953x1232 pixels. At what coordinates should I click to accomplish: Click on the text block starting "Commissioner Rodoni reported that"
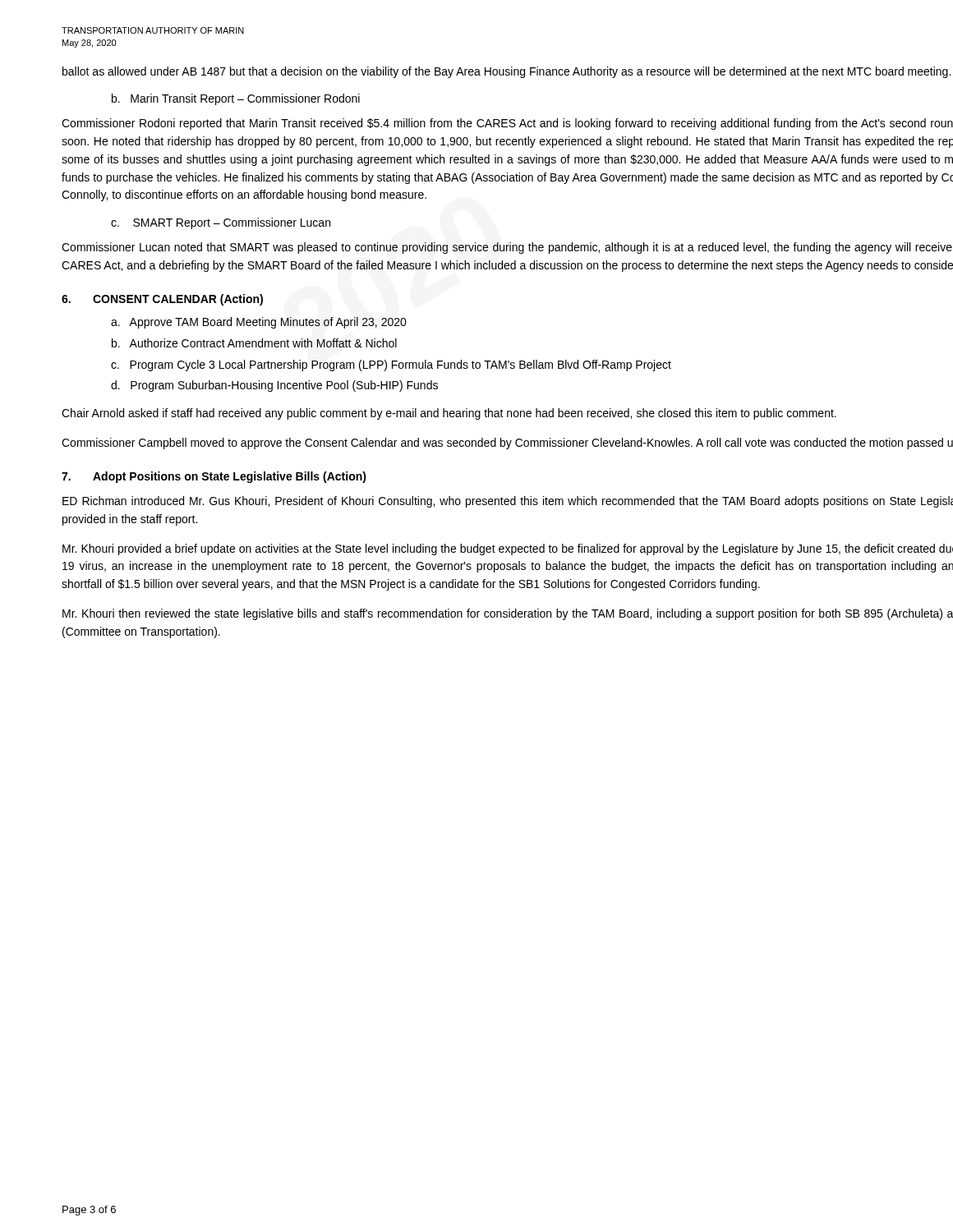[x=507, y=159]
